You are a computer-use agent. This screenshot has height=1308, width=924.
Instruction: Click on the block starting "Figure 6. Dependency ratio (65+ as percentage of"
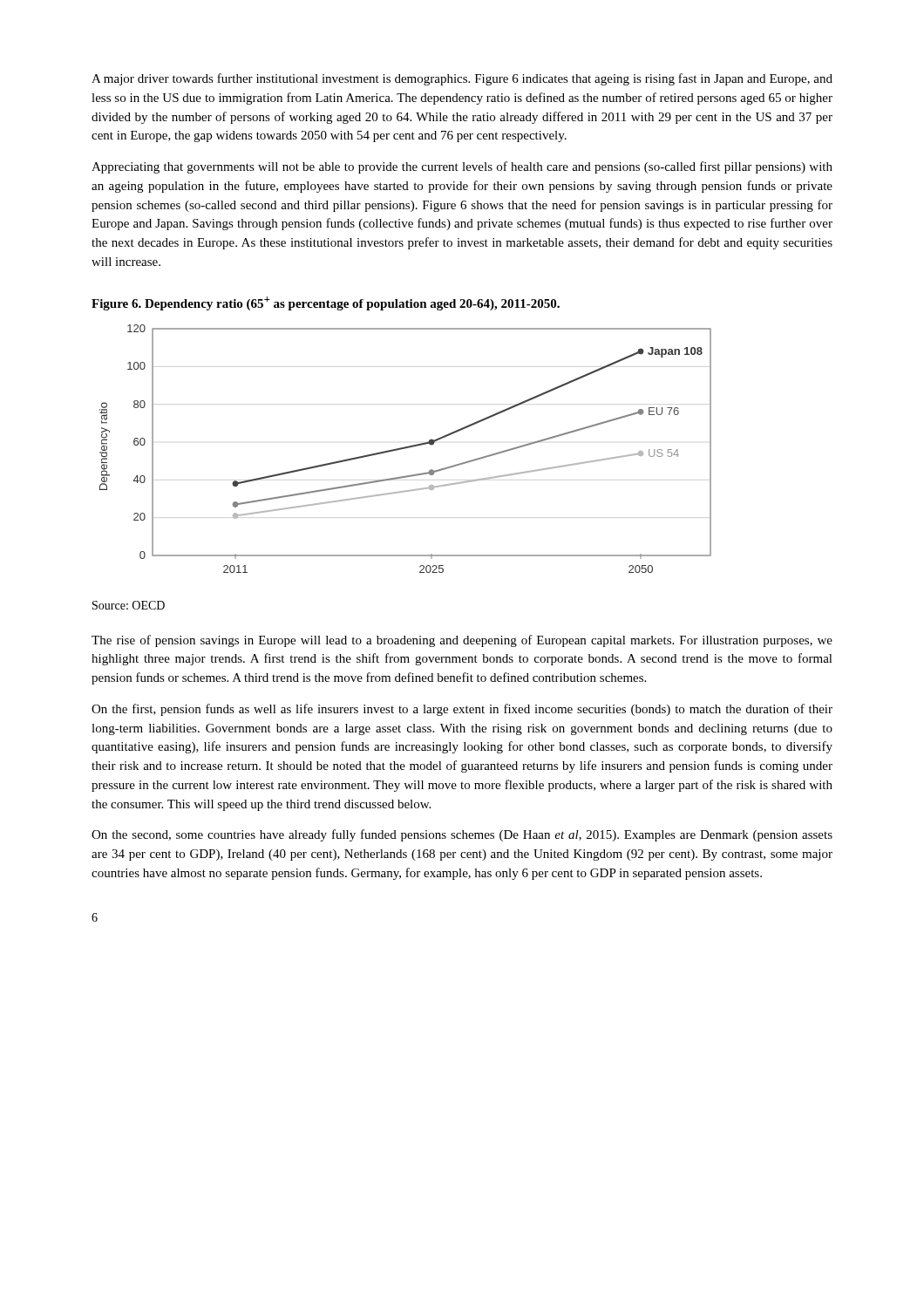tap(462, 302)
